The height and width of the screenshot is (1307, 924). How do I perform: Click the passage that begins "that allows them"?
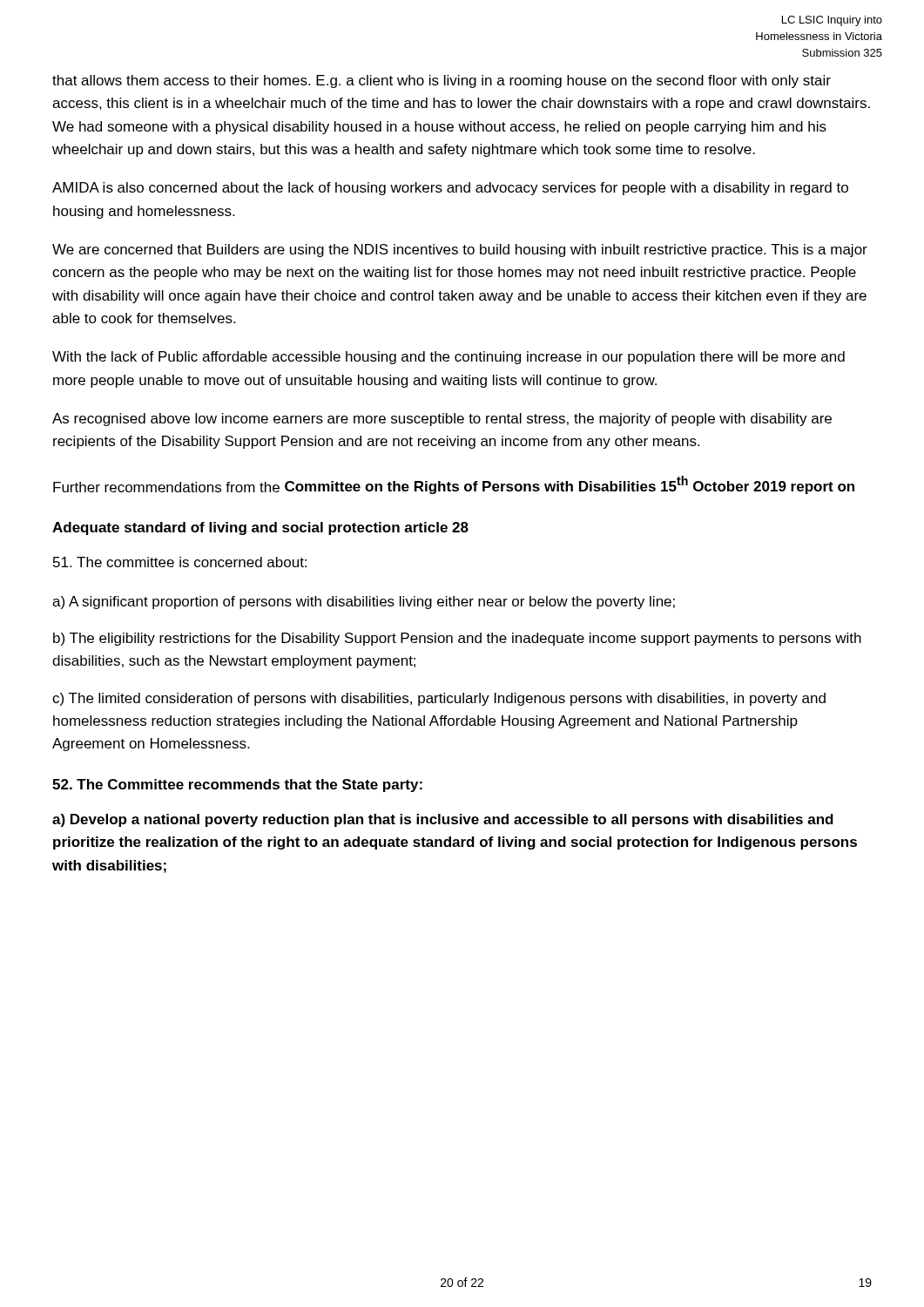462,115
